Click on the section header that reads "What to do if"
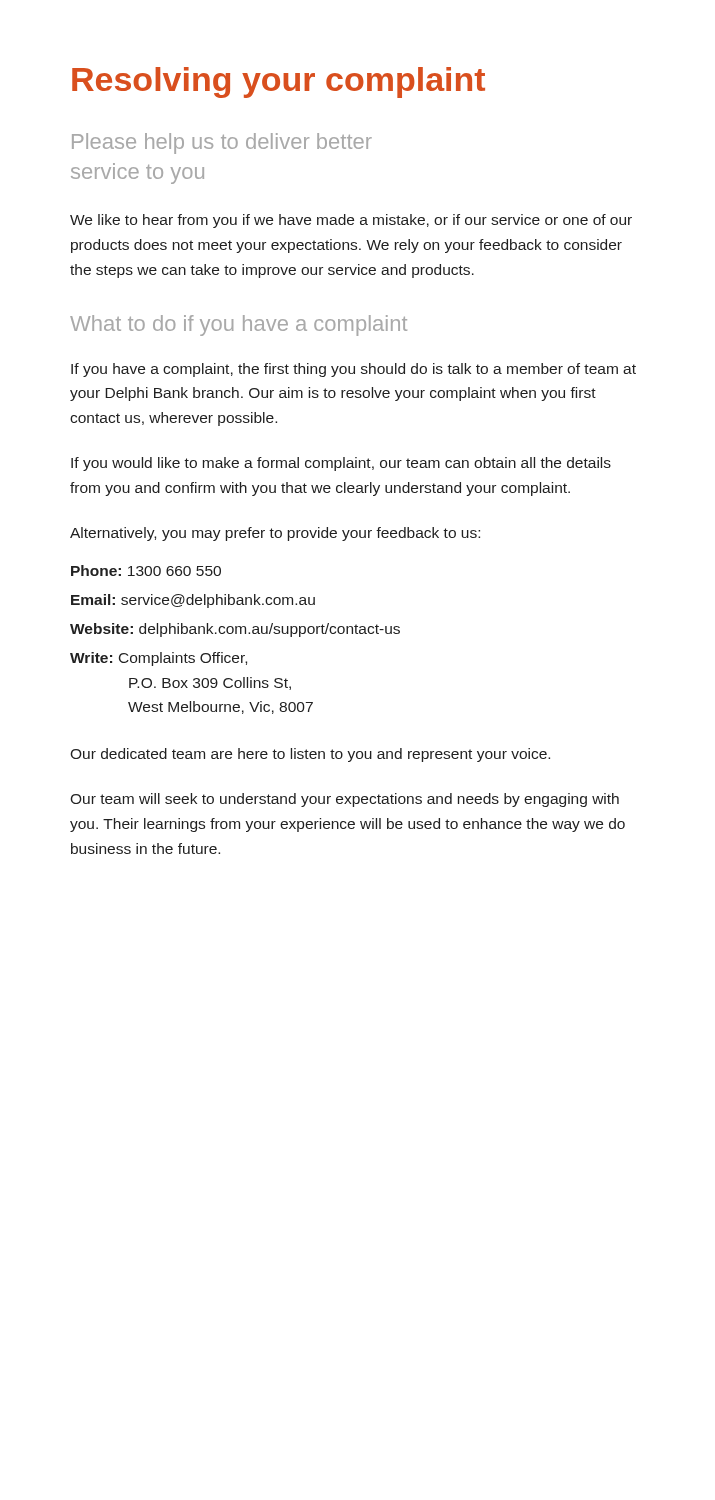Image resolution: width=715 pixels, height=1500 pixels. point(239,323)
